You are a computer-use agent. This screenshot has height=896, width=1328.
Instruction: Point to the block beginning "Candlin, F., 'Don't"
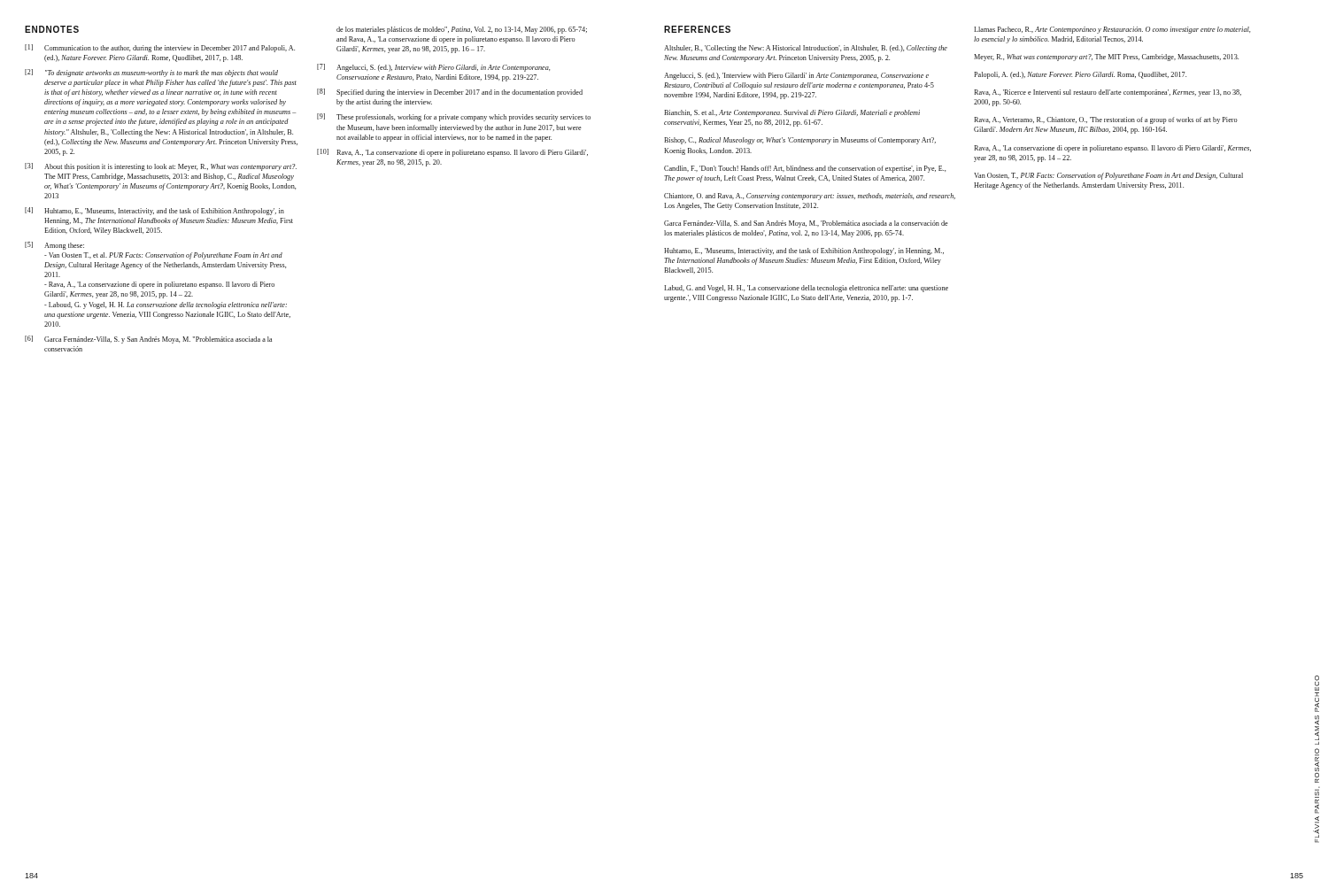805,173
